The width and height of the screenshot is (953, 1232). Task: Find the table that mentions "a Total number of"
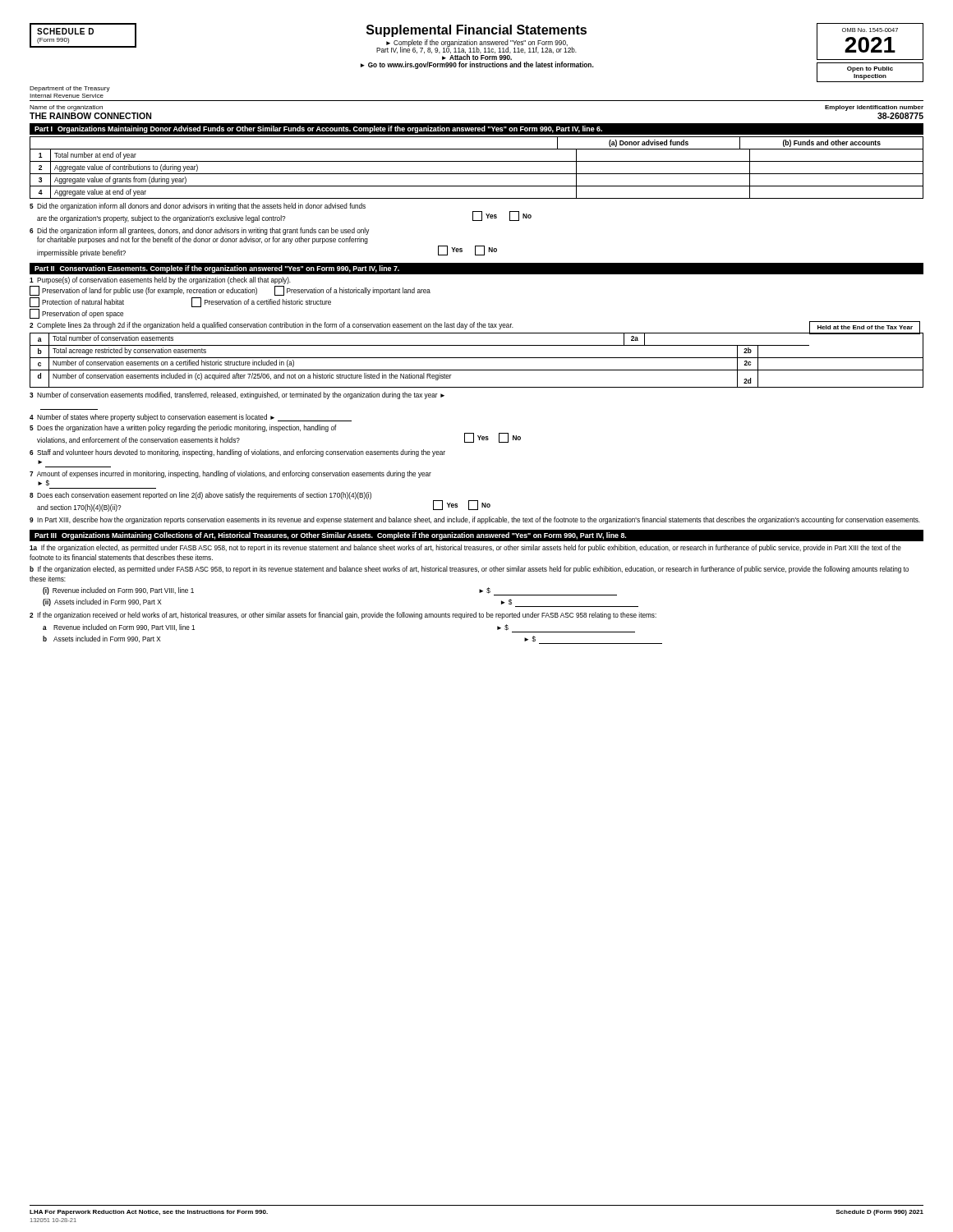pyautogui.click(x=476, y=360)
